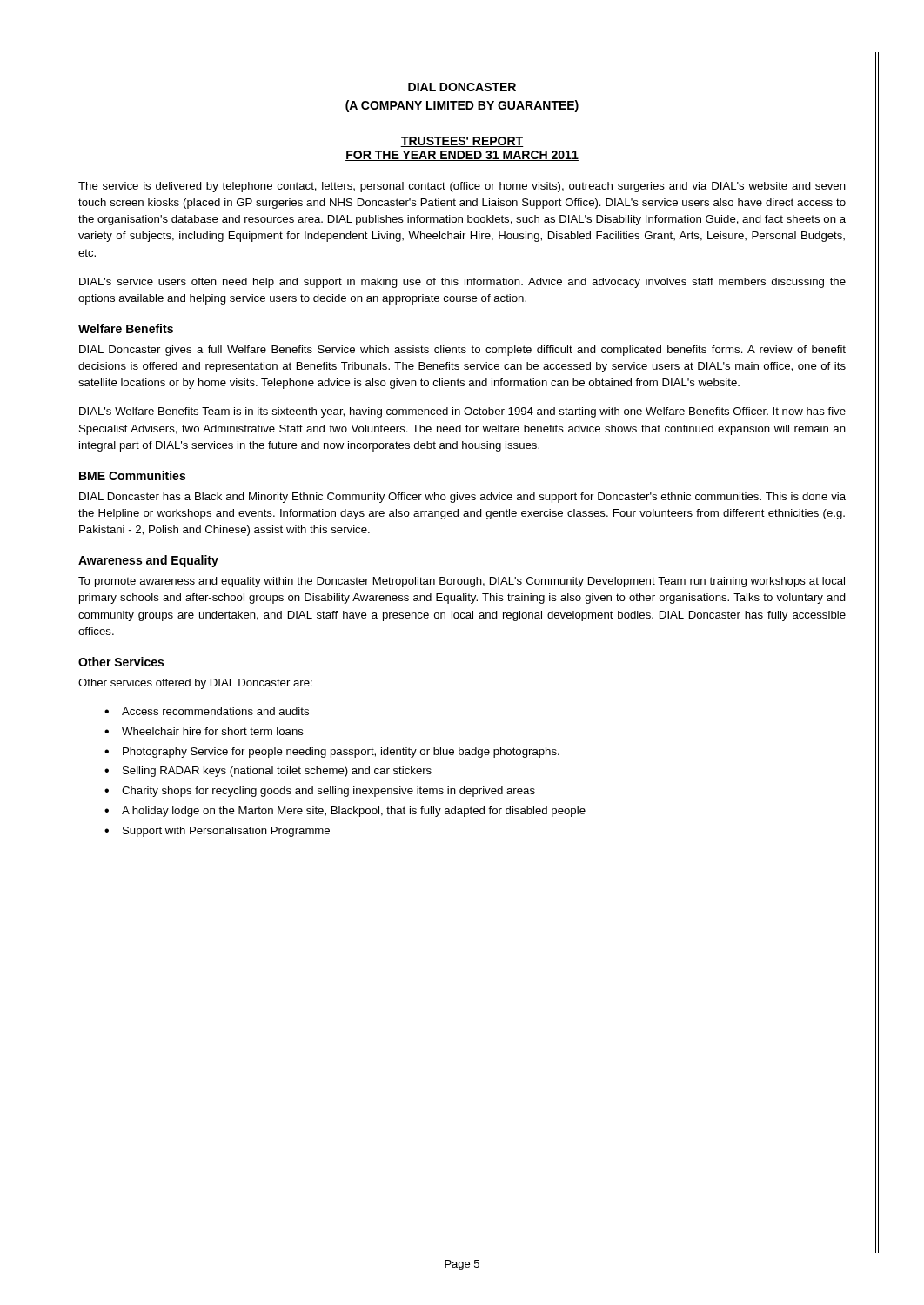This screenshot has height=1305, width=924.
Task: Click where it says "•Support with Personalisation Programme"
Action: (217, 831)
